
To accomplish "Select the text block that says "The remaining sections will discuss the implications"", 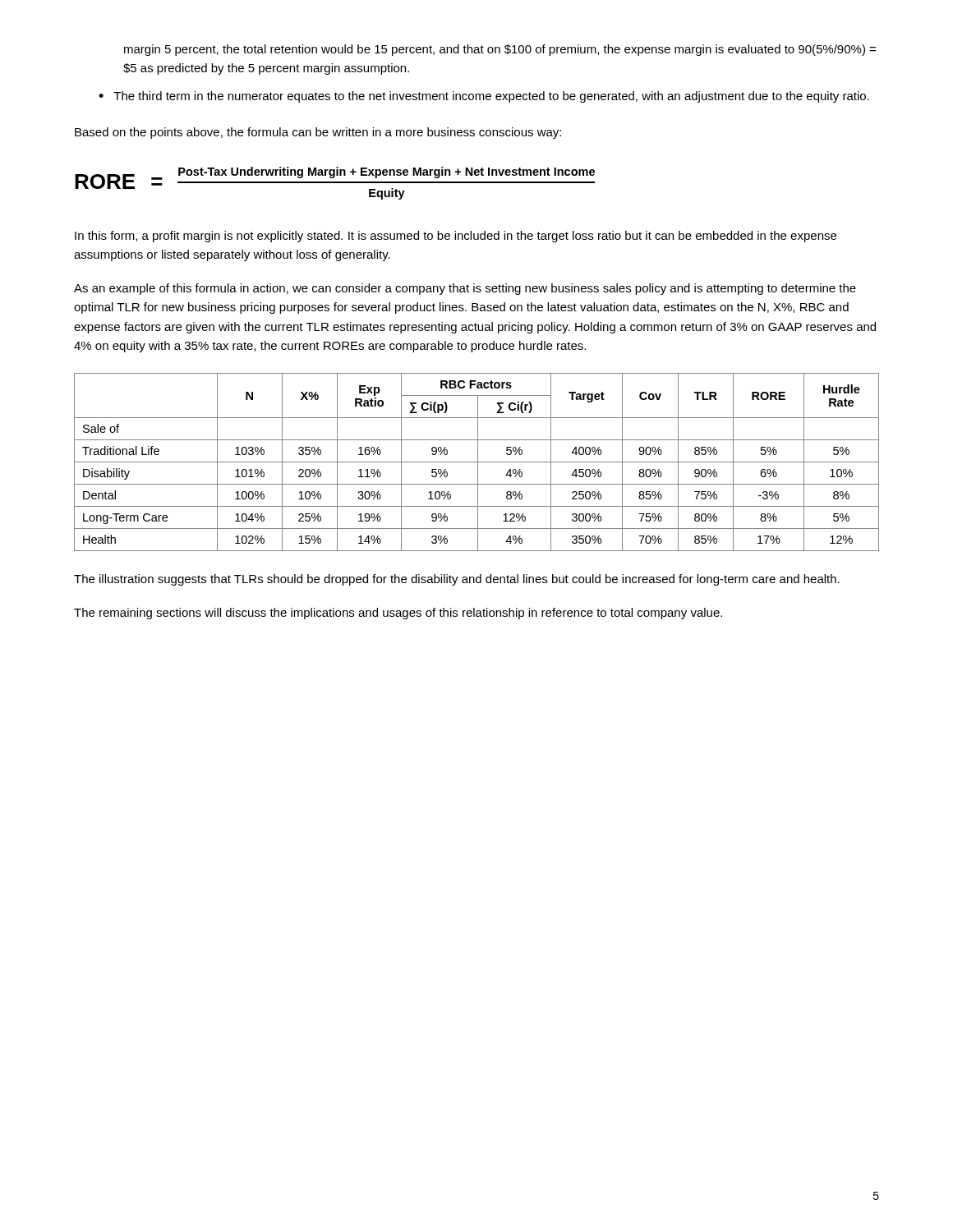I will tap(399, 613).
